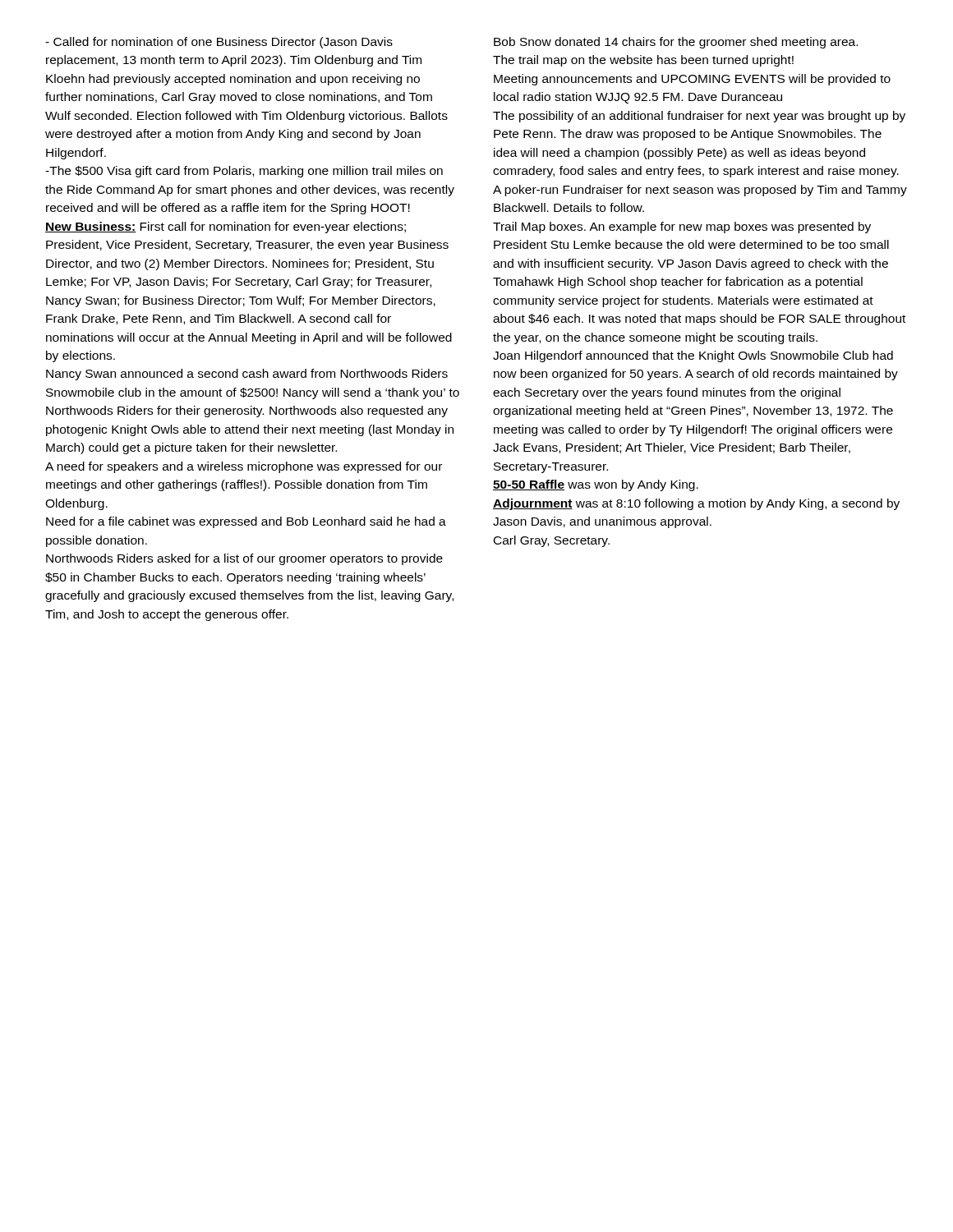Point to the block beginning "Called for nomination of one Business Director"
Screen dimensions: 1232x953
click(253, 97)
